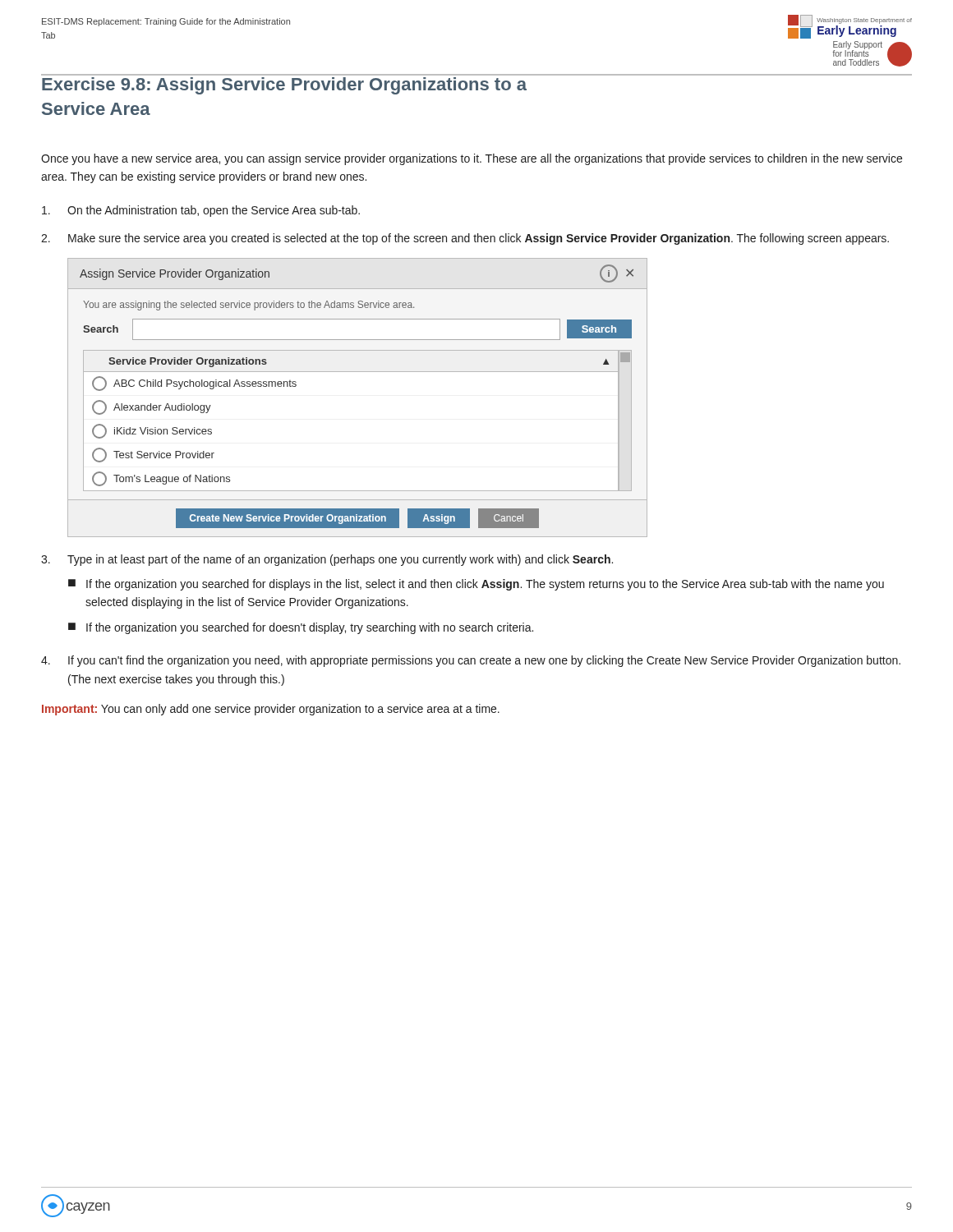Viewport: 953px width, 1232px height.
Task: Click on the passage starting "Once you have a new service area, you"
Action: click(472, 168)
